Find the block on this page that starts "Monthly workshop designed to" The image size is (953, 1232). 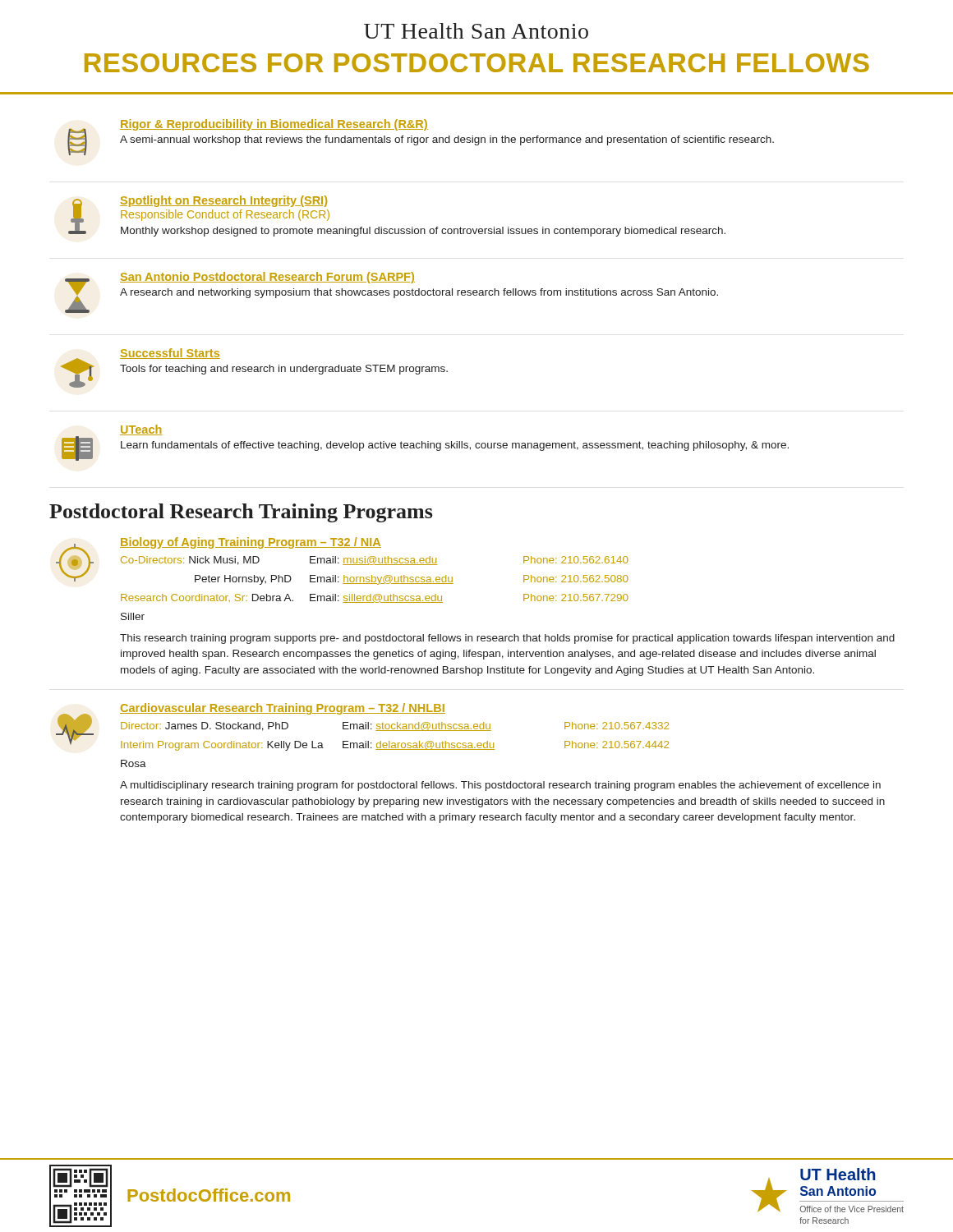click(423, 230)
